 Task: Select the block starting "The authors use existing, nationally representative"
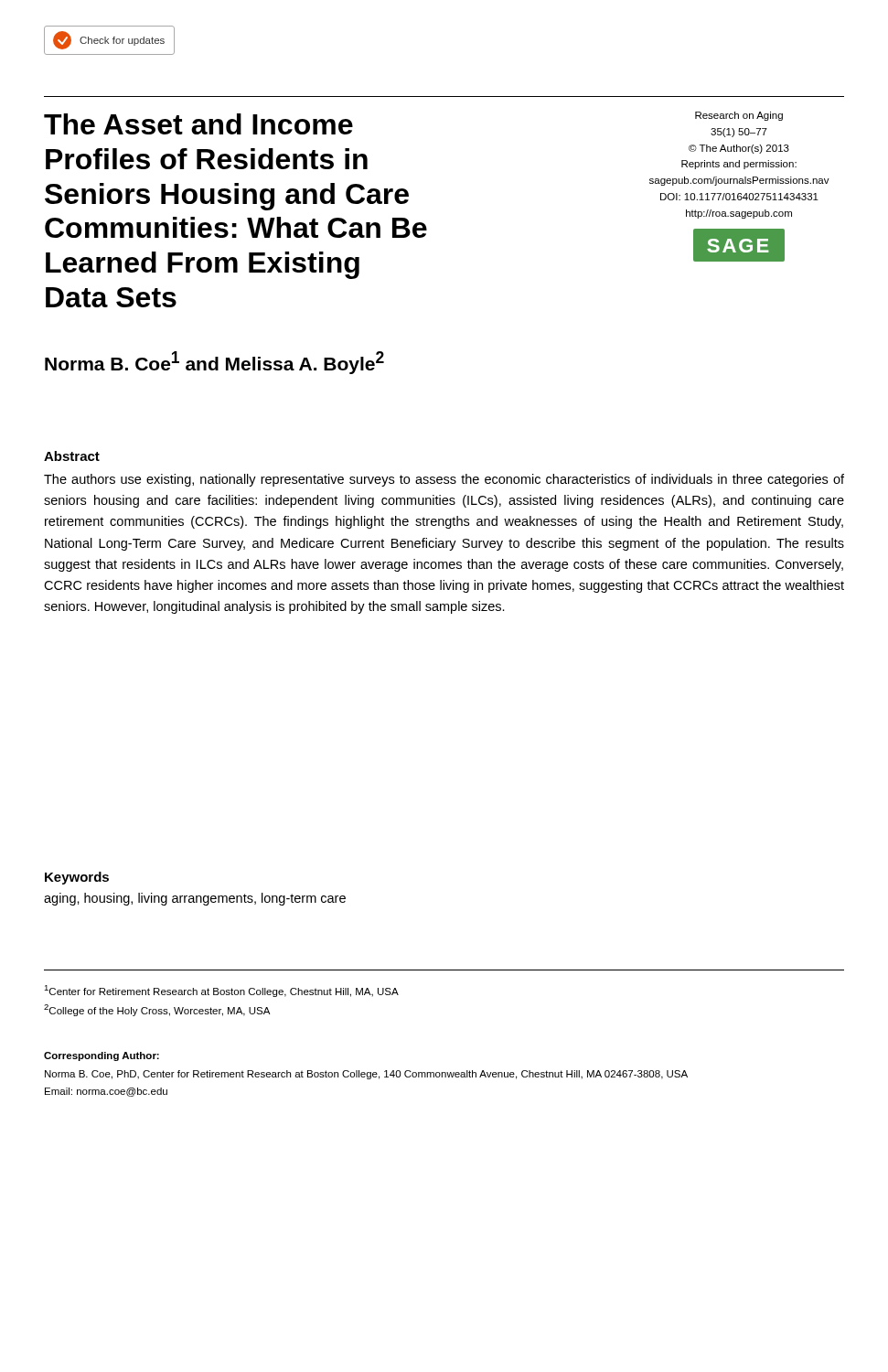(444, 543)
